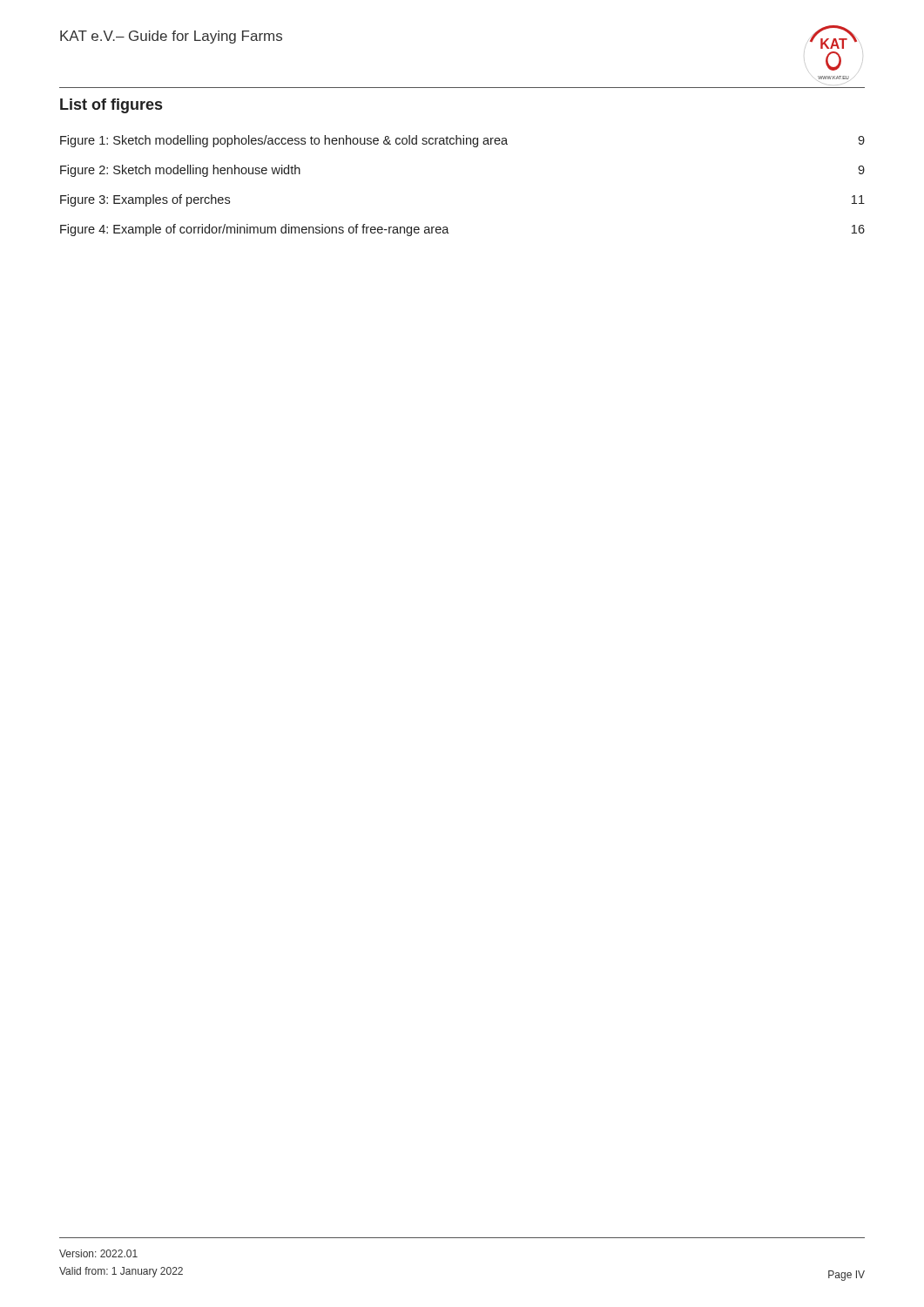Where does it say "List of figures"?
924x1307 pixels.
pyautogui.click(x=111, y=105)
